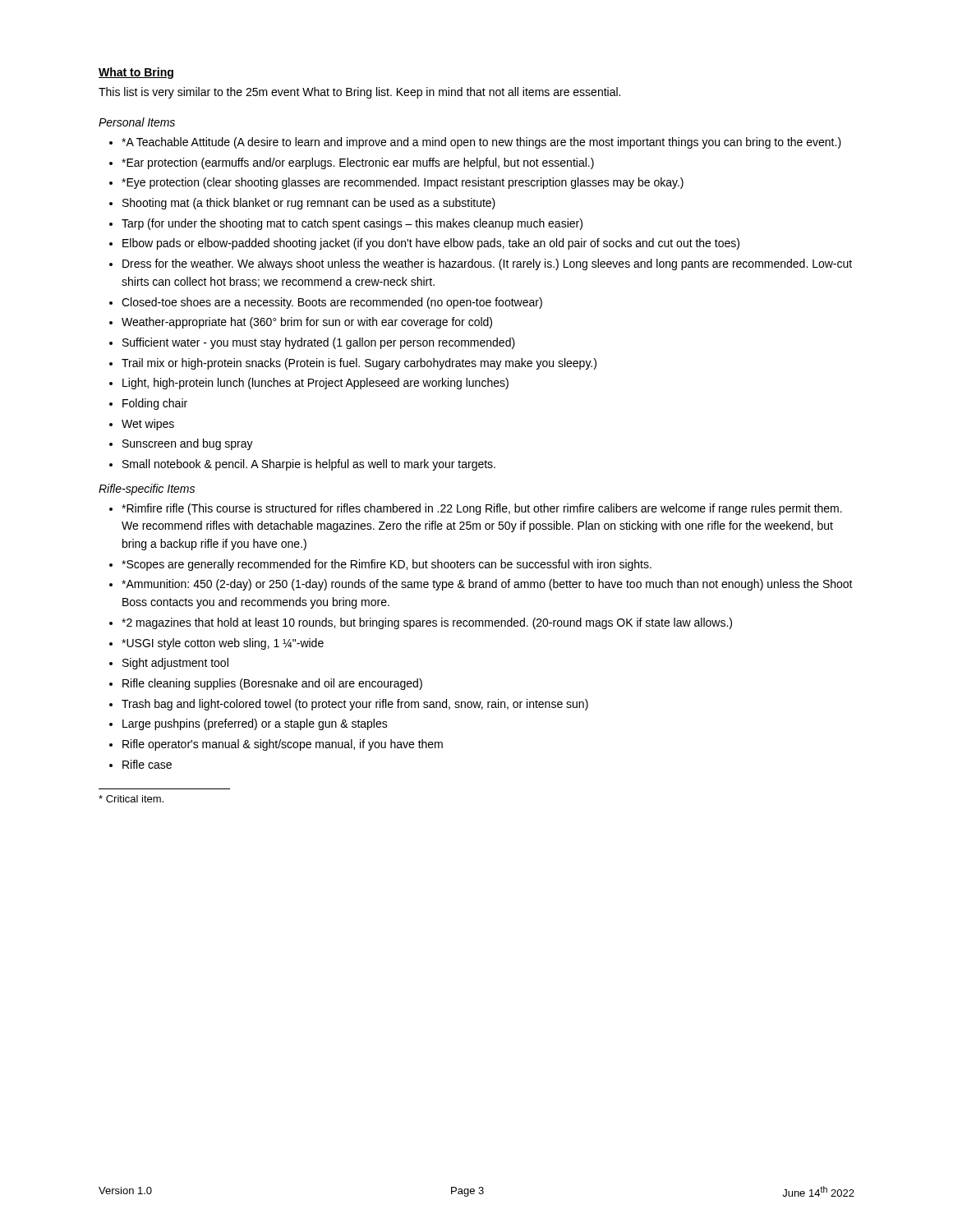Screen dimensions: 1232x953
Task: Point to the block beginning "This list is"
Action: pyautogui.click(x=360, y=92)
